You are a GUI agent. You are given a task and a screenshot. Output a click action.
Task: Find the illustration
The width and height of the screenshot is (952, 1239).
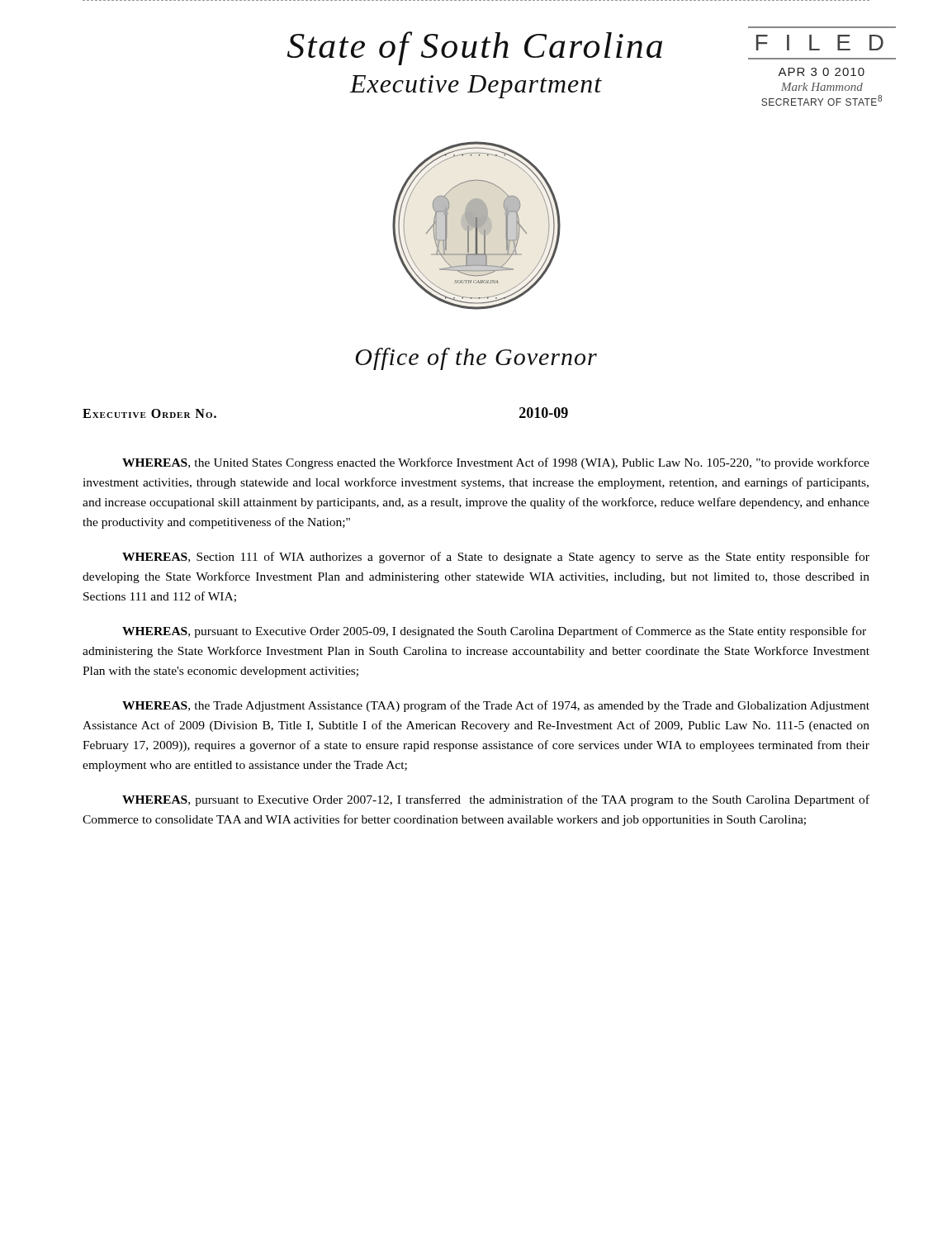tap(476, 225)
